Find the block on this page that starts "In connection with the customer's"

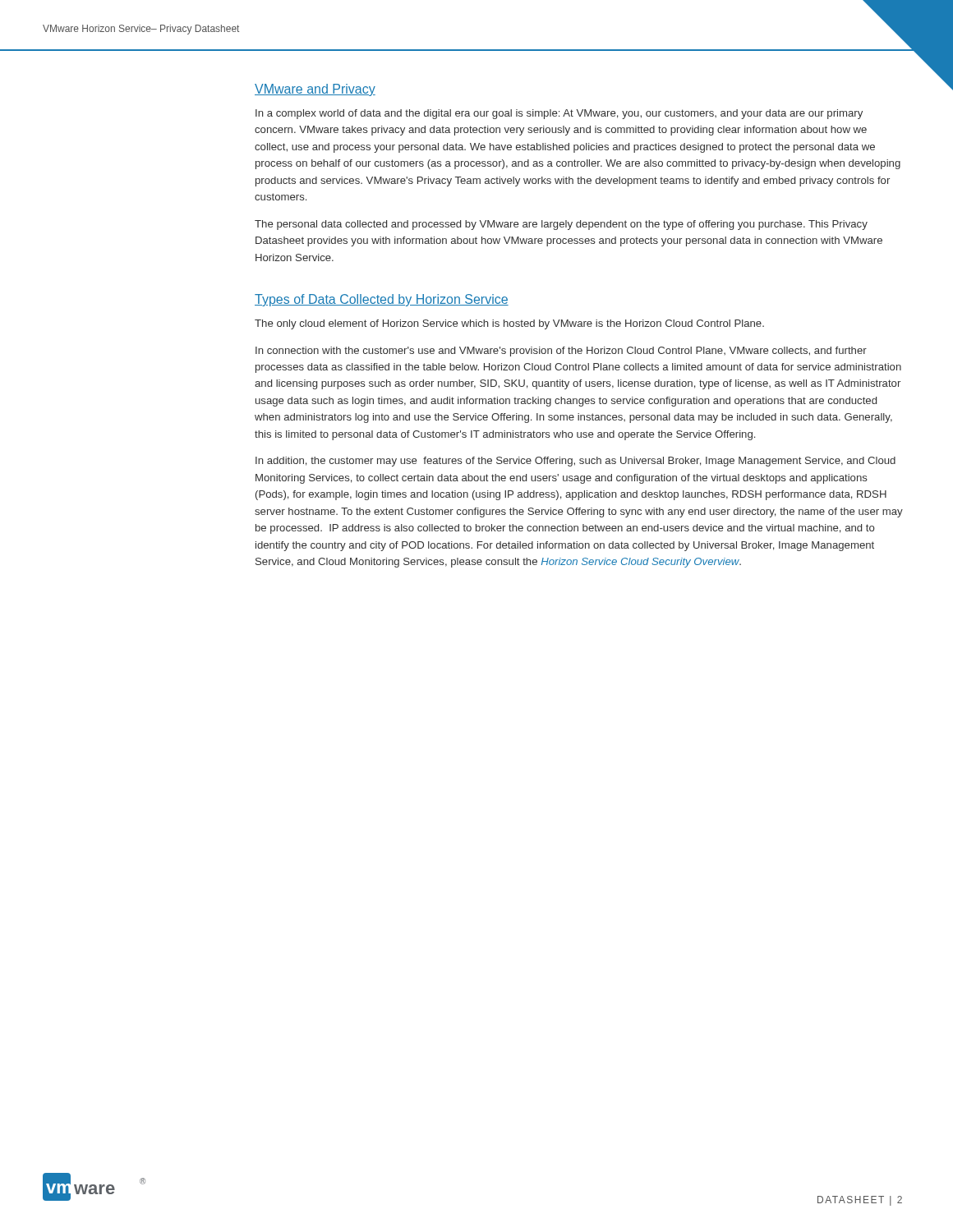pos(579,393)
